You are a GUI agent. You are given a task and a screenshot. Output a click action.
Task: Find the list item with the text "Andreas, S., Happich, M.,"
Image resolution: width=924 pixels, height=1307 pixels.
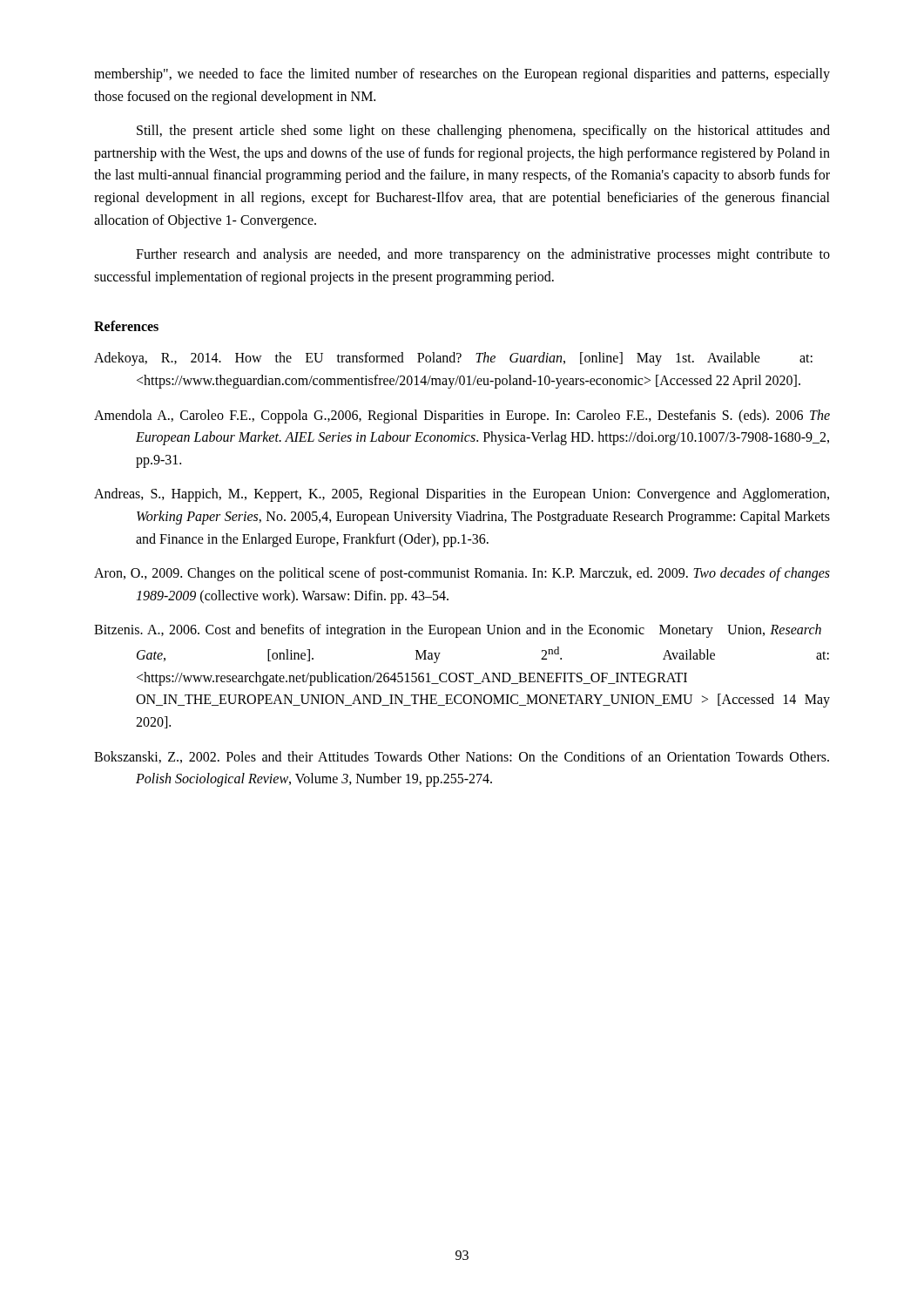(462, 516)
